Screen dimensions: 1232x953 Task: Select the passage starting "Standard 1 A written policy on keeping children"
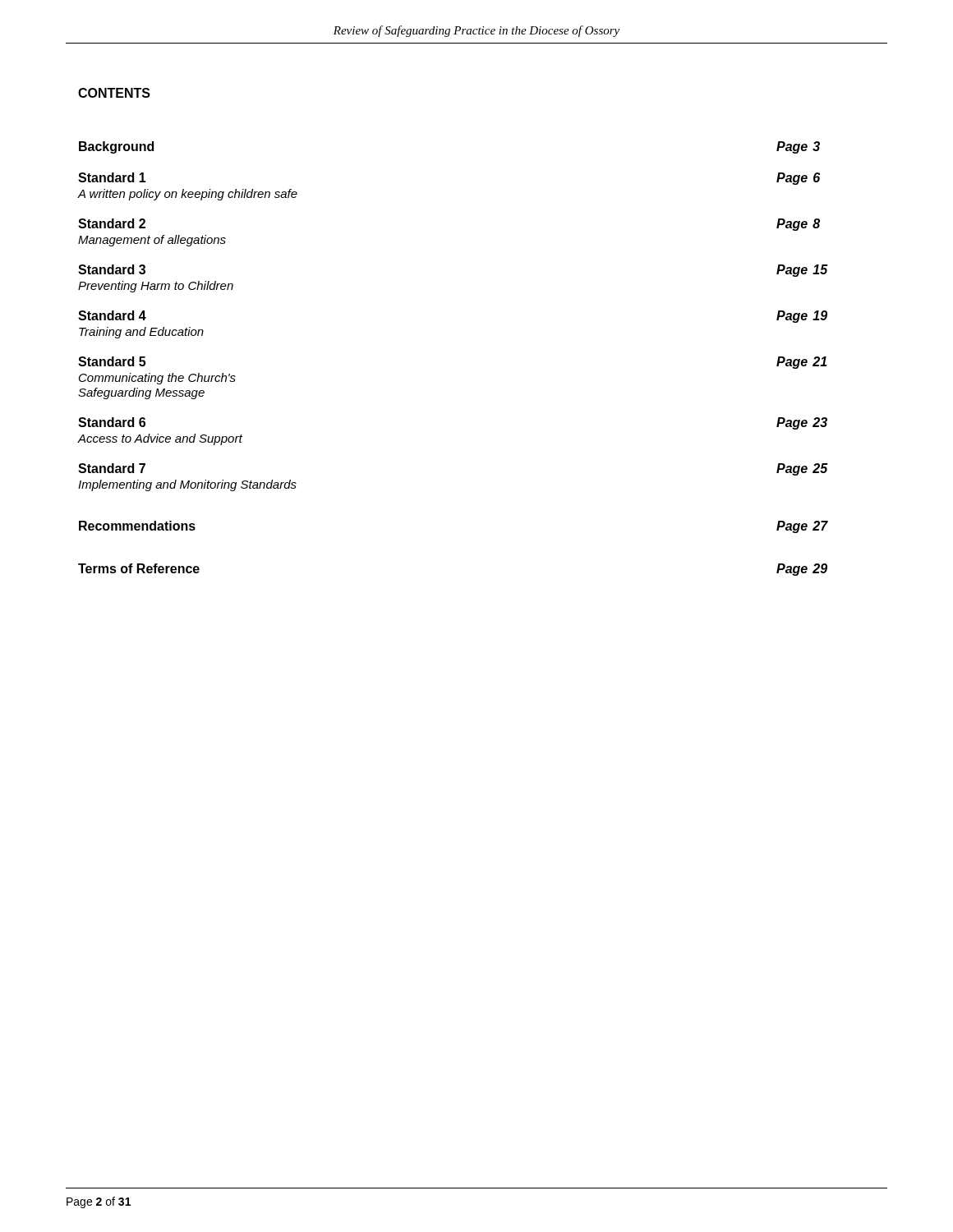pyautogui.click(x=109, y=179)
